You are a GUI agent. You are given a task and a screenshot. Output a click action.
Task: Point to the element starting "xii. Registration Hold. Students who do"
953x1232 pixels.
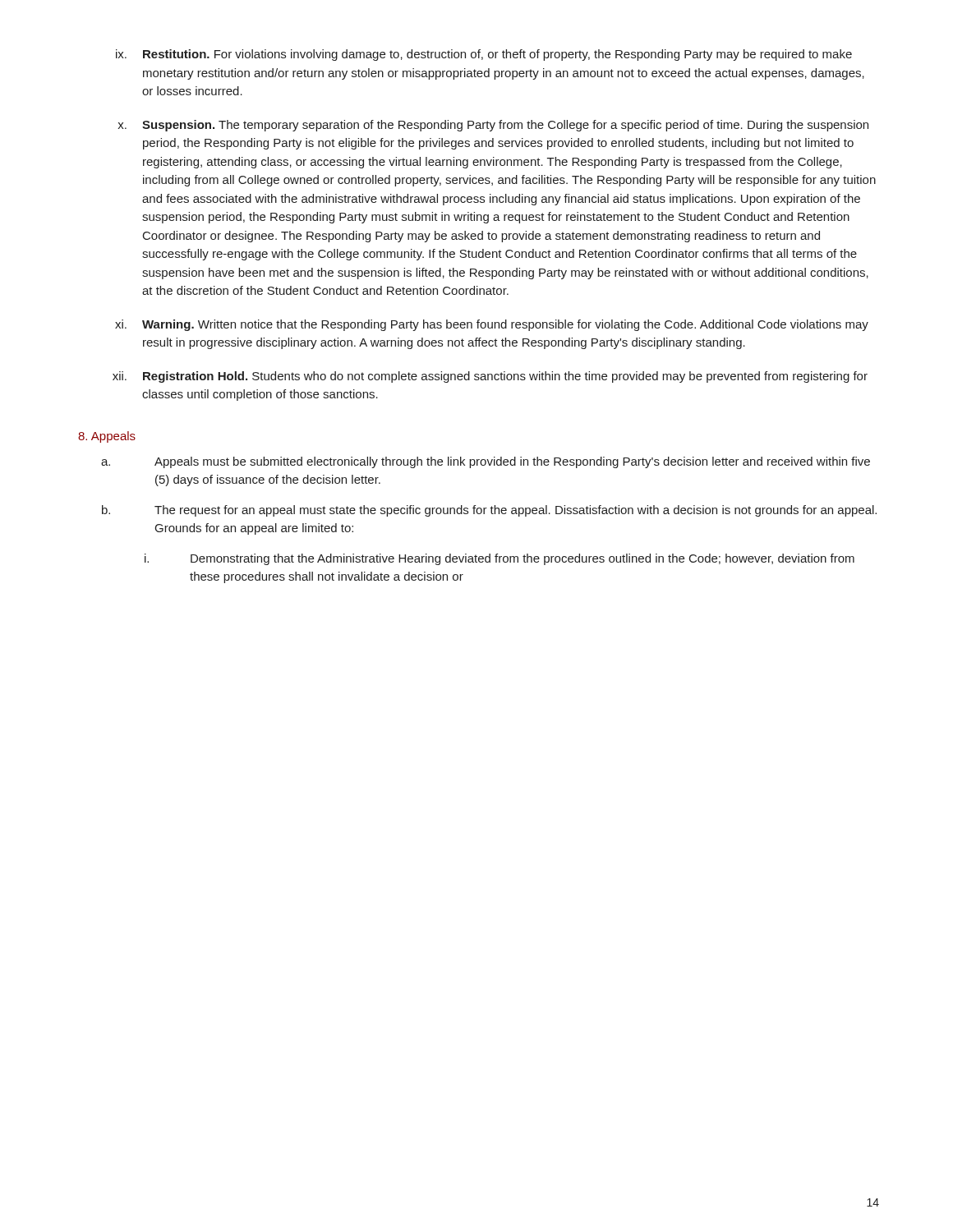[x=479, y=385]
